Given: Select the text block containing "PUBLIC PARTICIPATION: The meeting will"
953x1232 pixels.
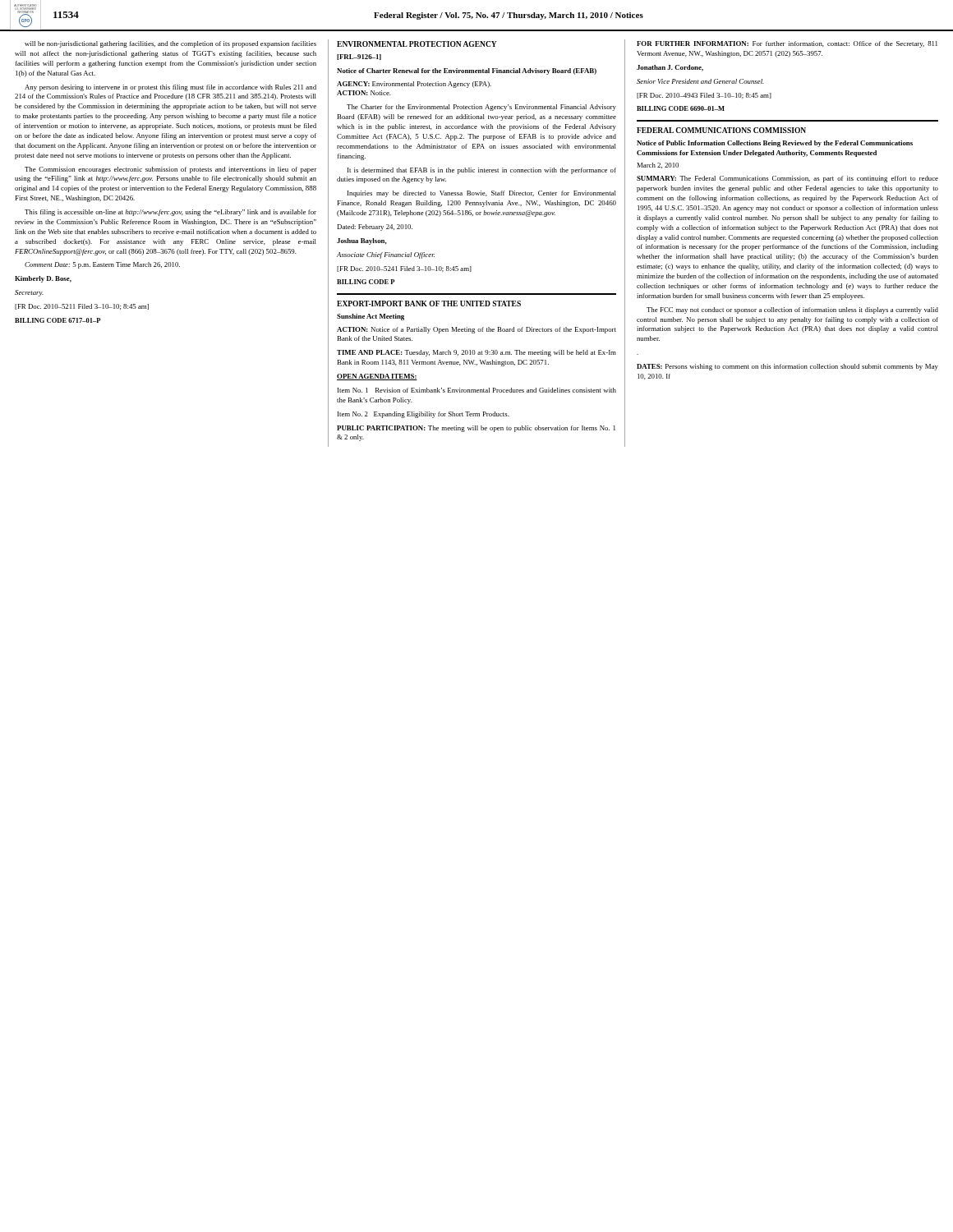Looking at the screenshot, I should coord(476,433).
